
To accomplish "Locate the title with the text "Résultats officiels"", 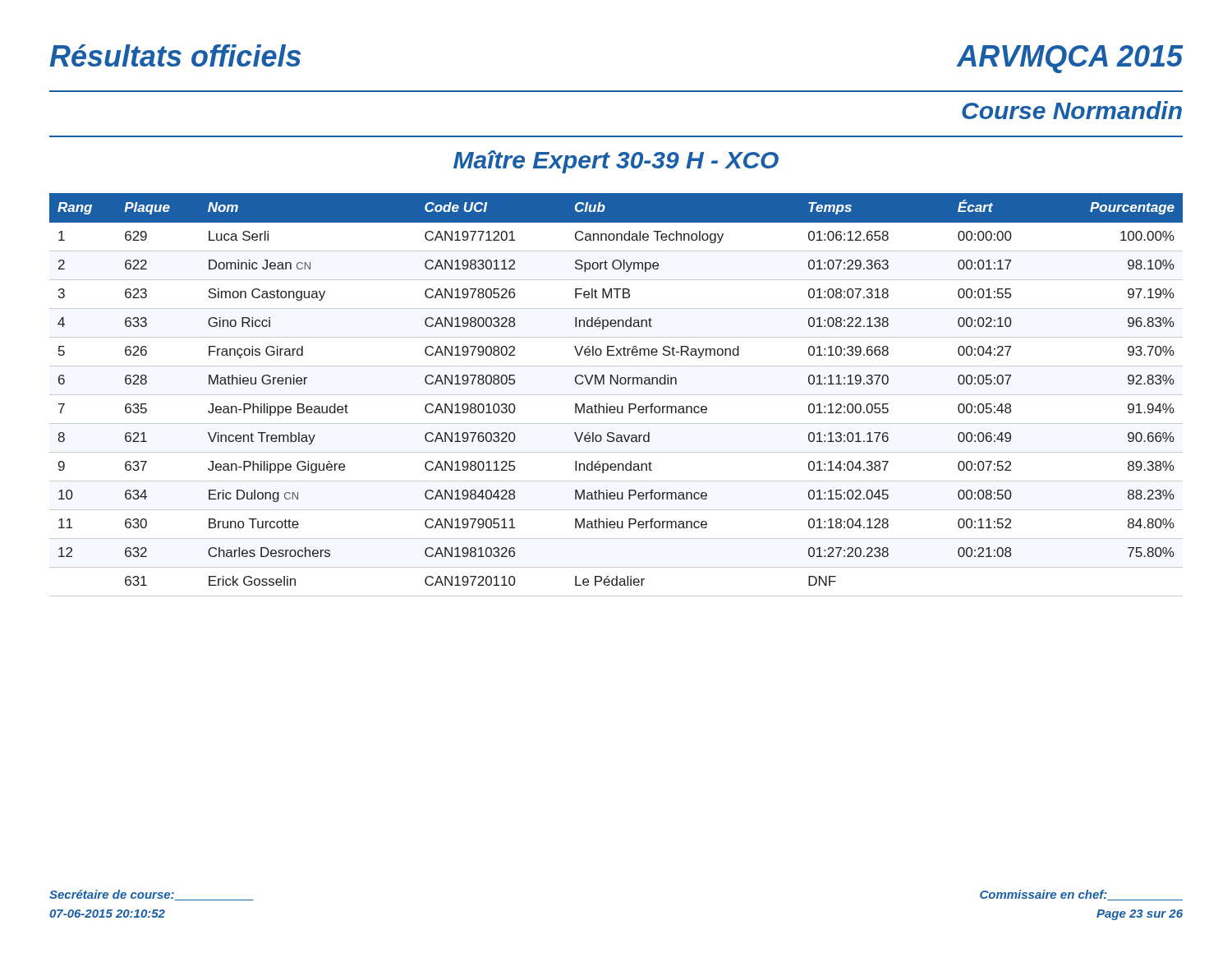I will pos(176,56).
